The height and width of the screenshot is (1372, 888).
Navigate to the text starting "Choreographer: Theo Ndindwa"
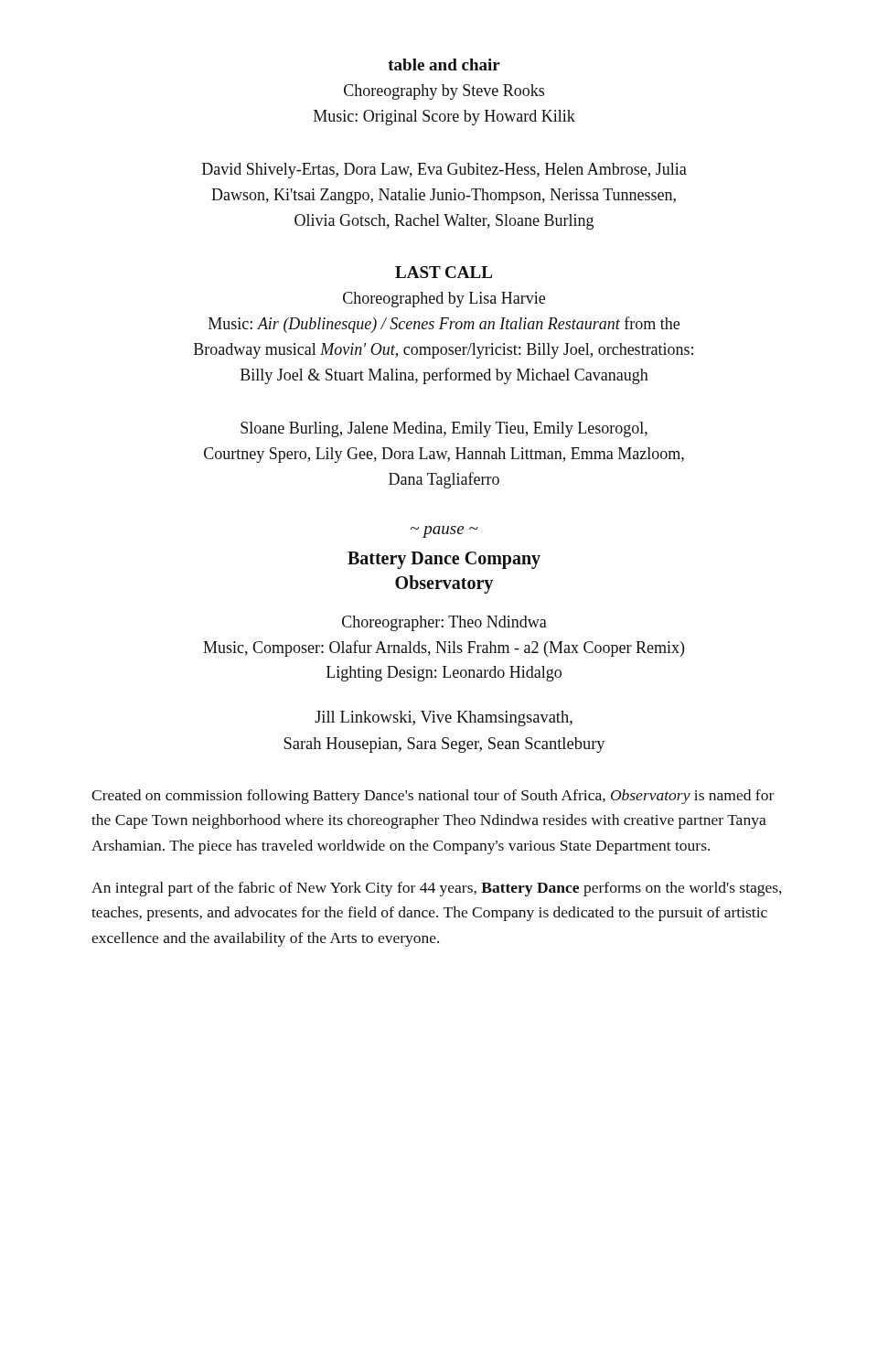[444, 647]
